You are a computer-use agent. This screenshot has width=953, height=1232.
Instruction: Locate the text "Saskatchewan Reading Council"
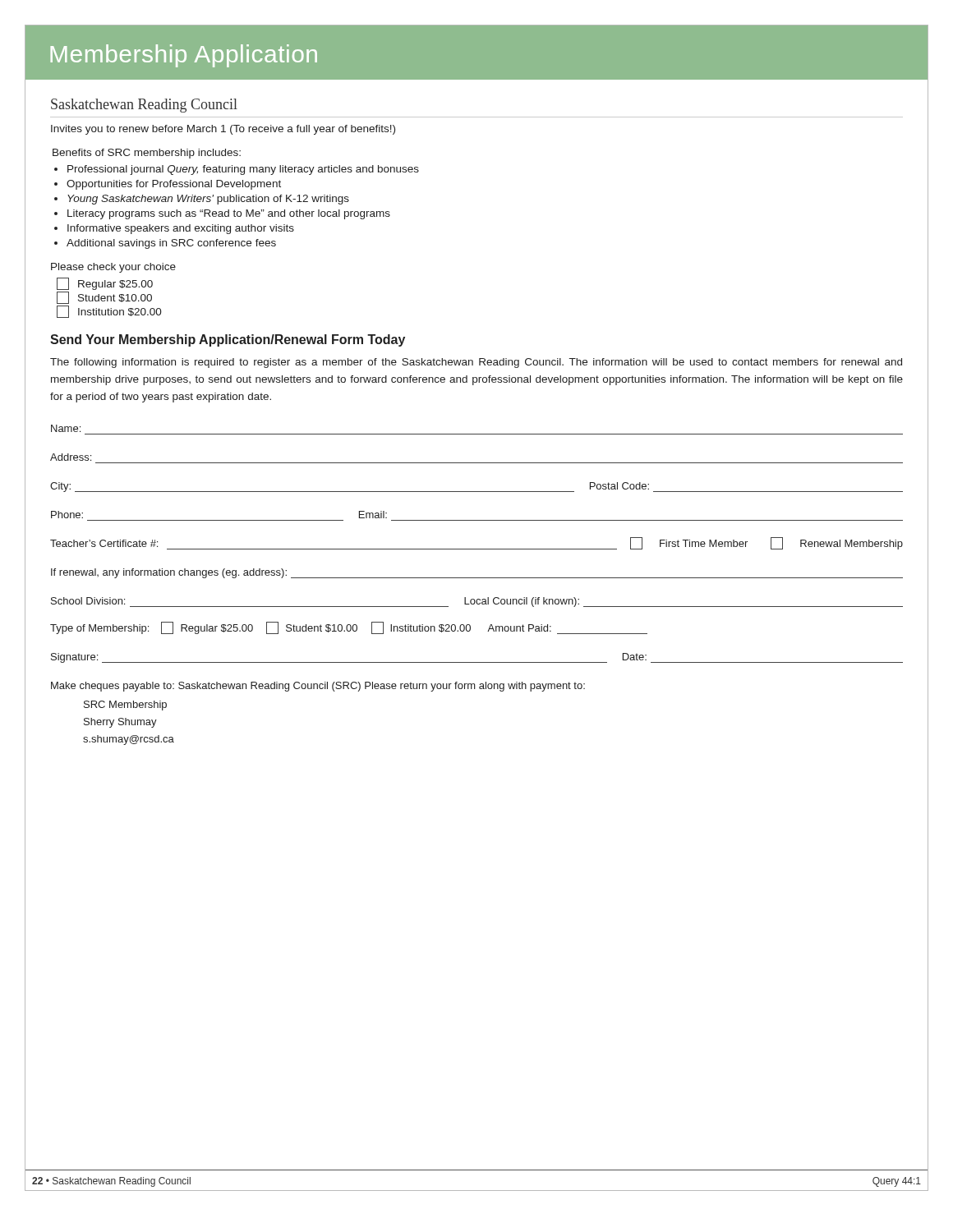tap(476, 107)
